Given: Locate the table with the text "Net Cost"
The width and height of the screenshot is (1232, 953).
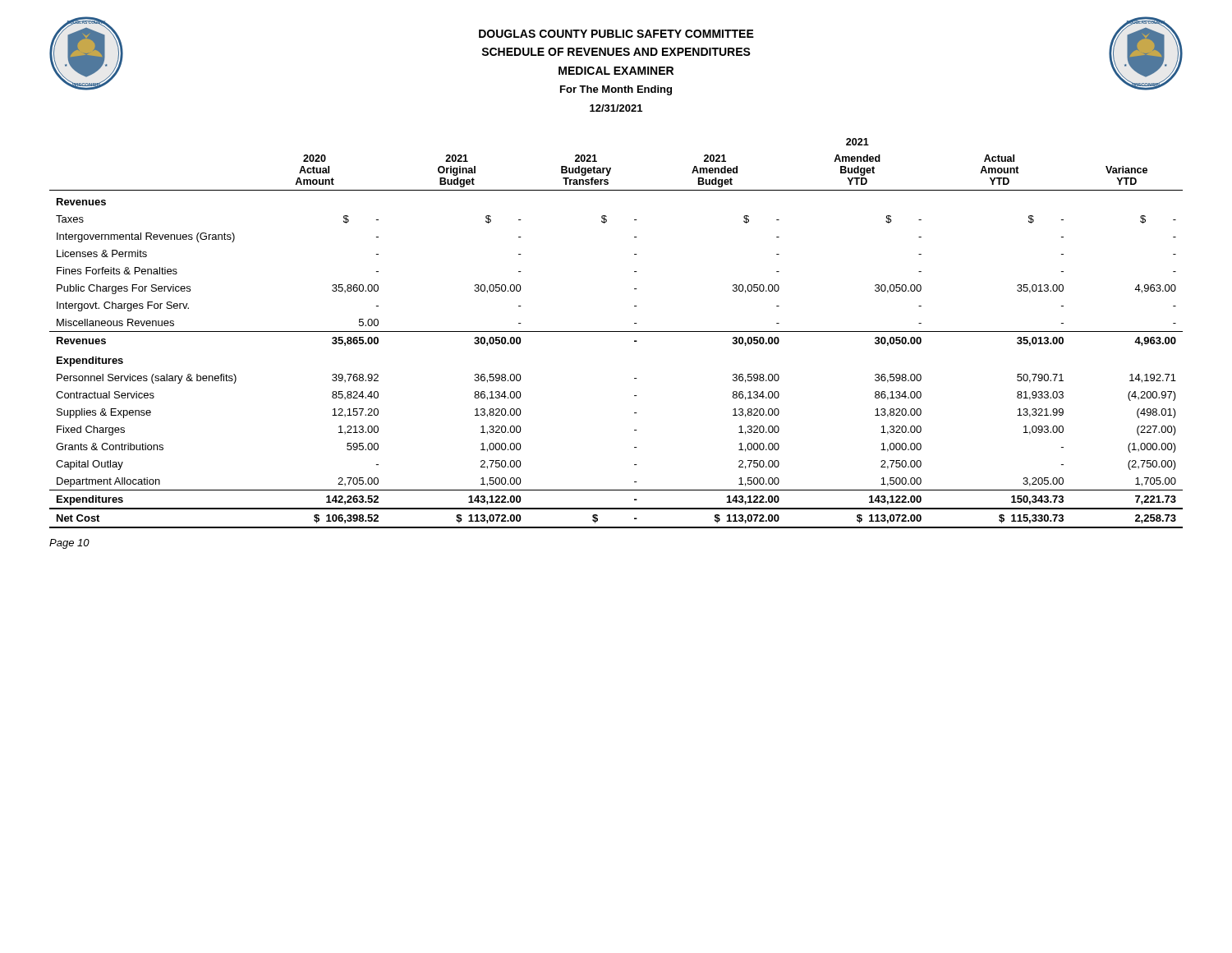Looking at the screenshot, I should click(616, 327).
